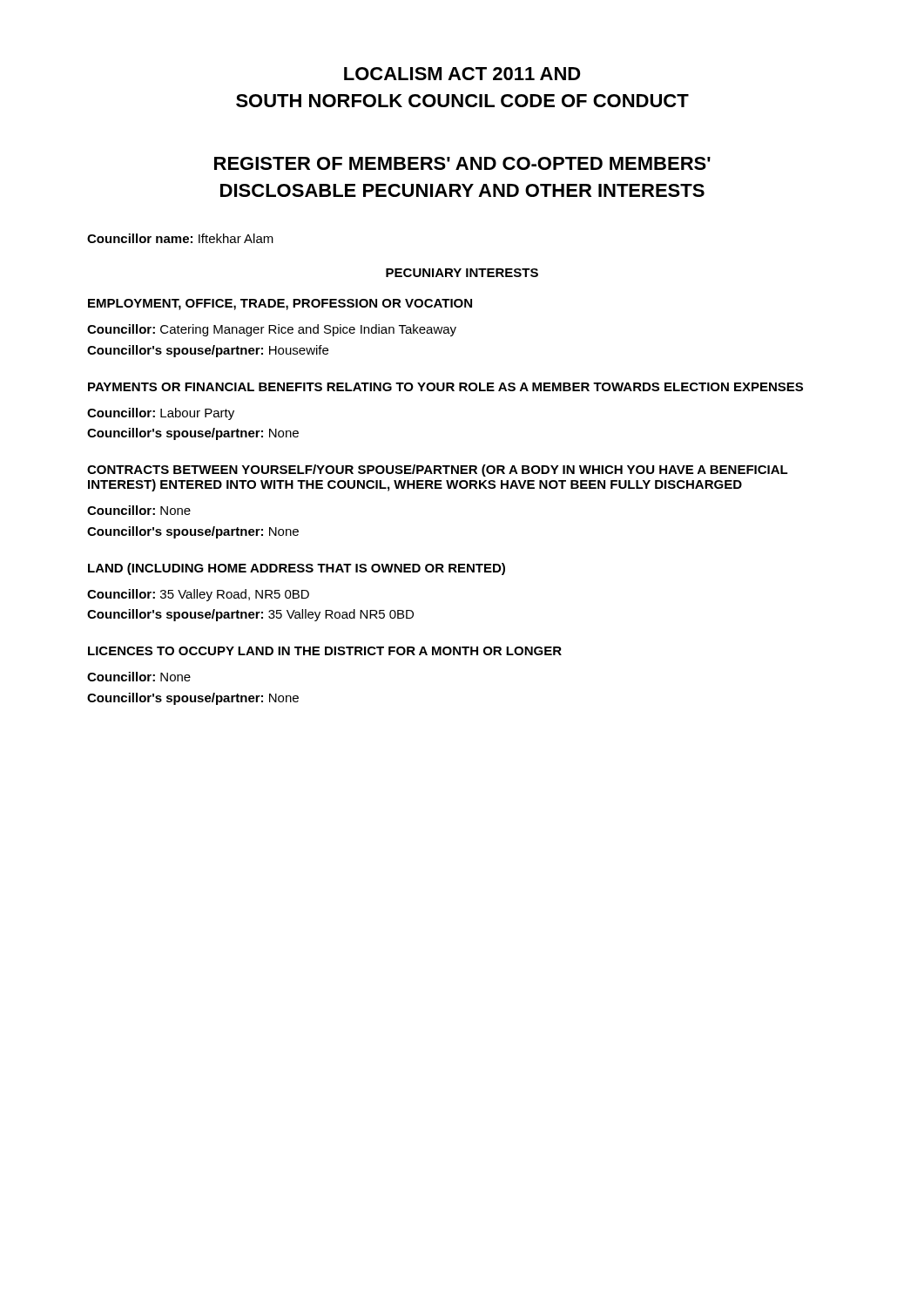
Task: Click the title that begins "LOCALISM ACT 2011 AND"
Action: coord(462,88)
